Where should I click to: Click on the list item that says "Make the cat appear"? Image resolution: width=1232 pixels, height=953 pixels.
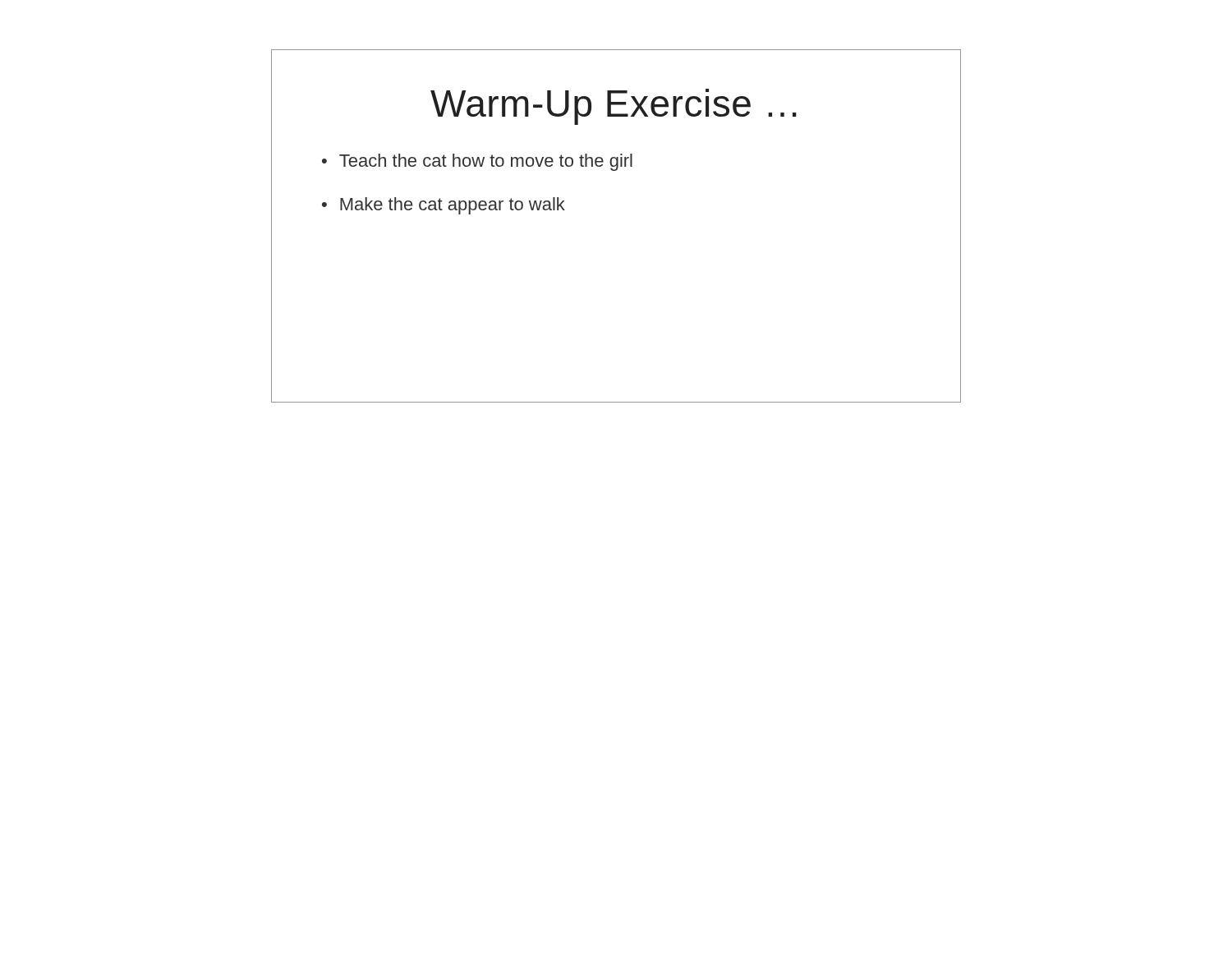pos(452,204)
